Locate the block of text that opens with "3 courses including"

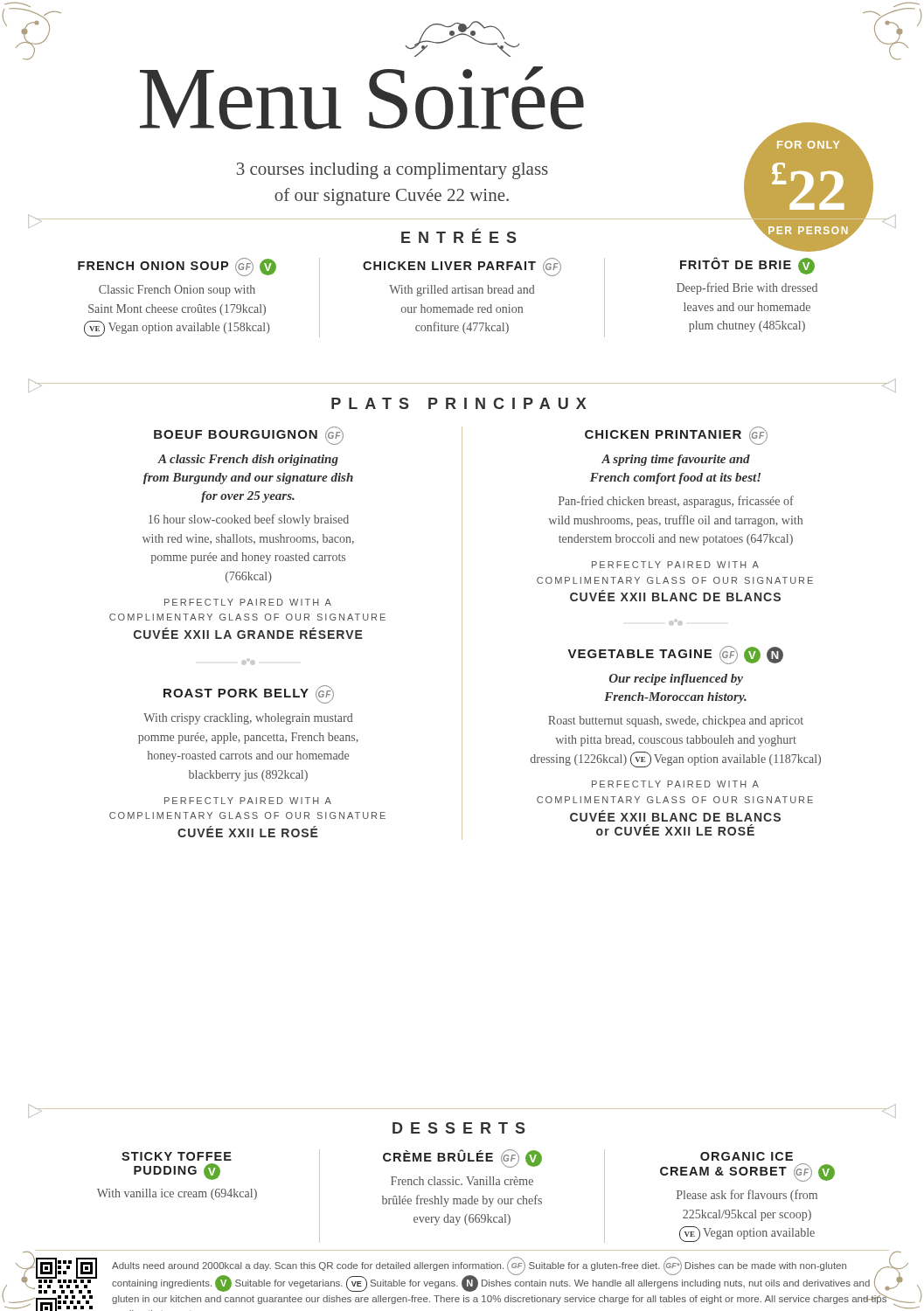pyautogui.click(x=392, y=182)
